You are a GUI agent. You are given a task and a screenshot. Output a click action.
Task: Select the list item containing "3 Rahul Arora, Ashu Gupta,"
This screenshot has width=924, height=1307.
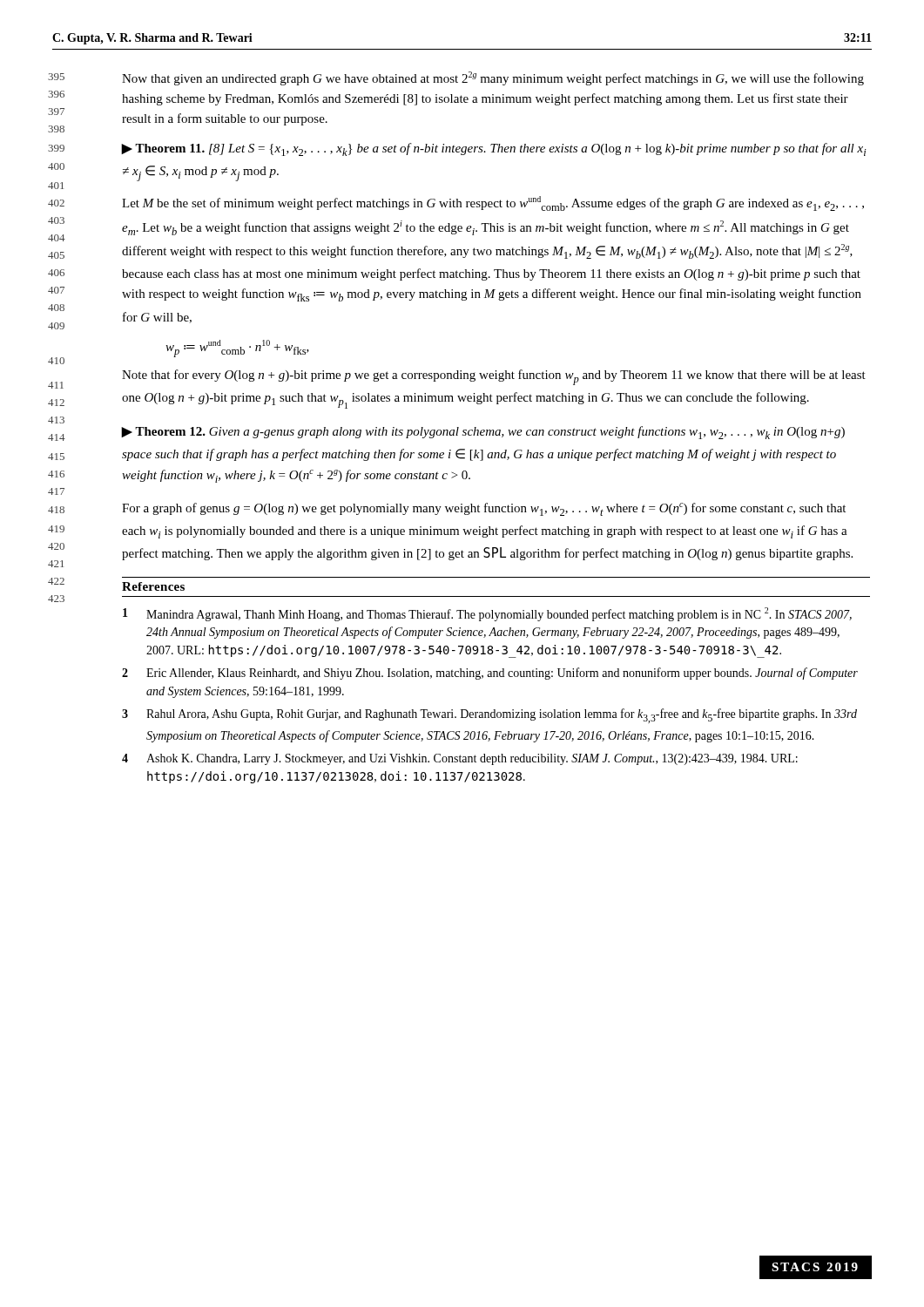click(496, 725)
